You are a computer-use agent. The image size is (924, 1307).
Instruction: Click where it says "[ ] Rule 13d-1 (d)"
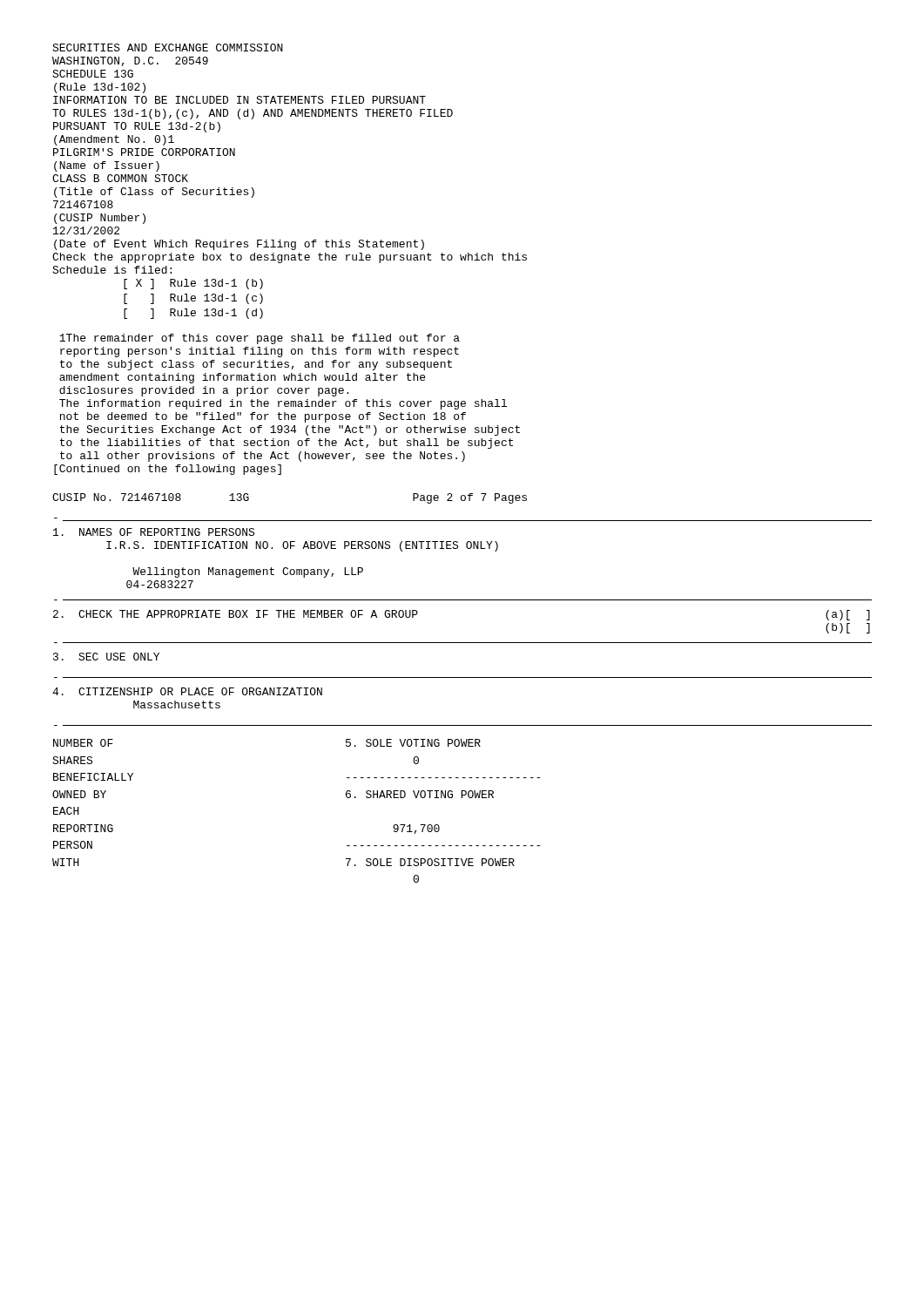pyautogui.click(x=193, y=313)
